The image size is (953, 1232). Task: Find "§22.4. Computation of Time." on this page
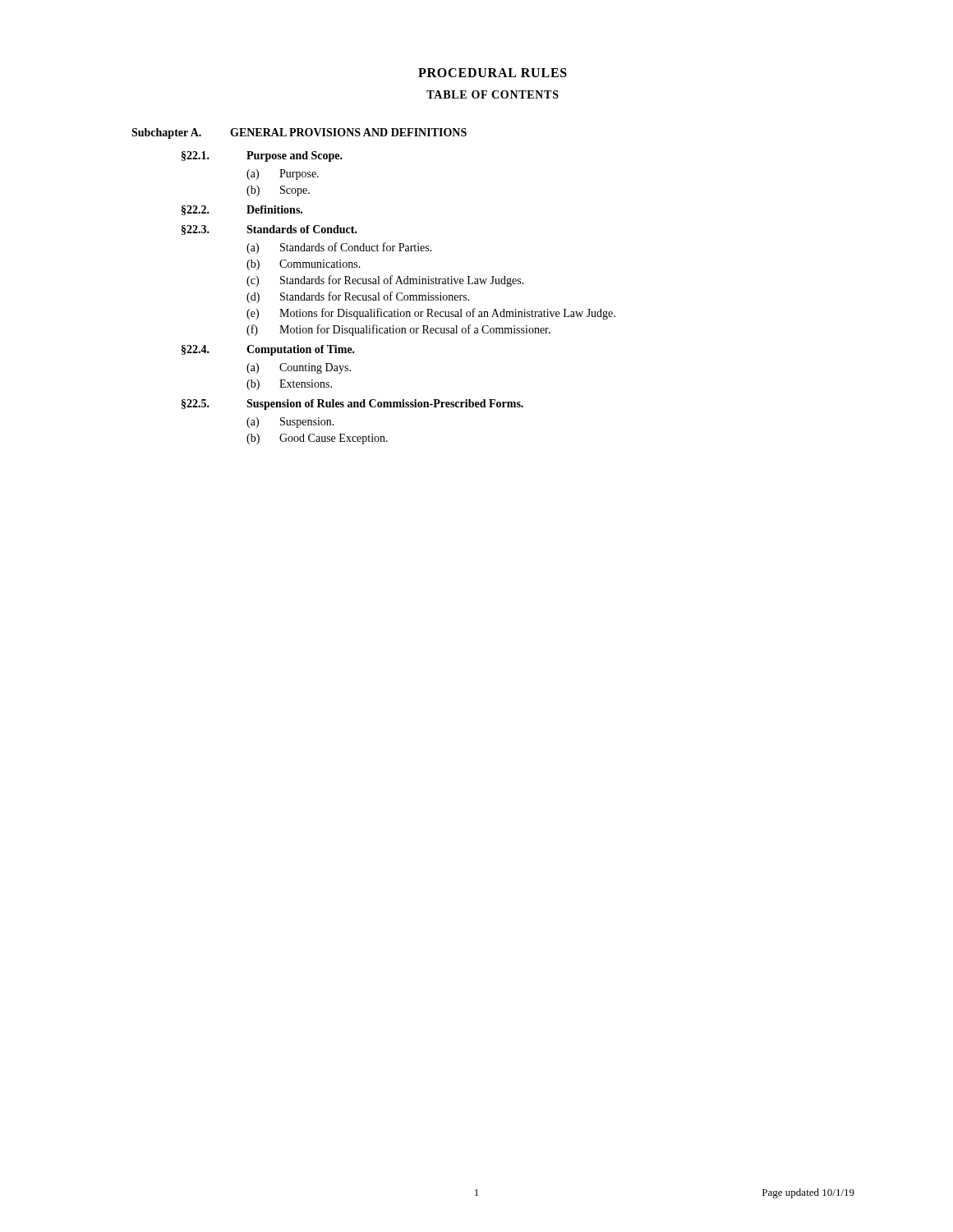tap(268, 350)
